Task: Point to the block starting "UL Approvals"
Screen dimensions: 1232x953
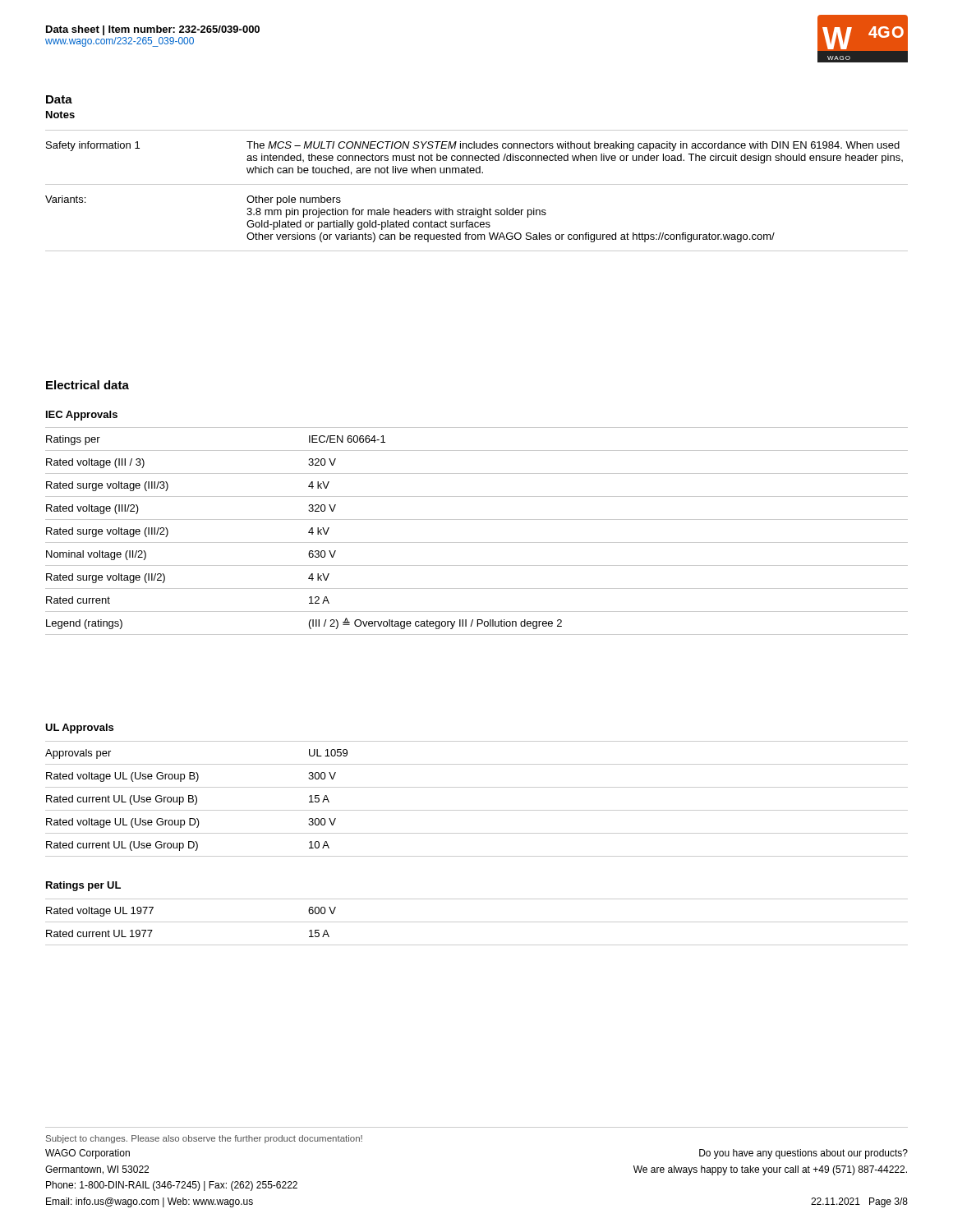Action: pyautogui.click(x=80, y=727)
